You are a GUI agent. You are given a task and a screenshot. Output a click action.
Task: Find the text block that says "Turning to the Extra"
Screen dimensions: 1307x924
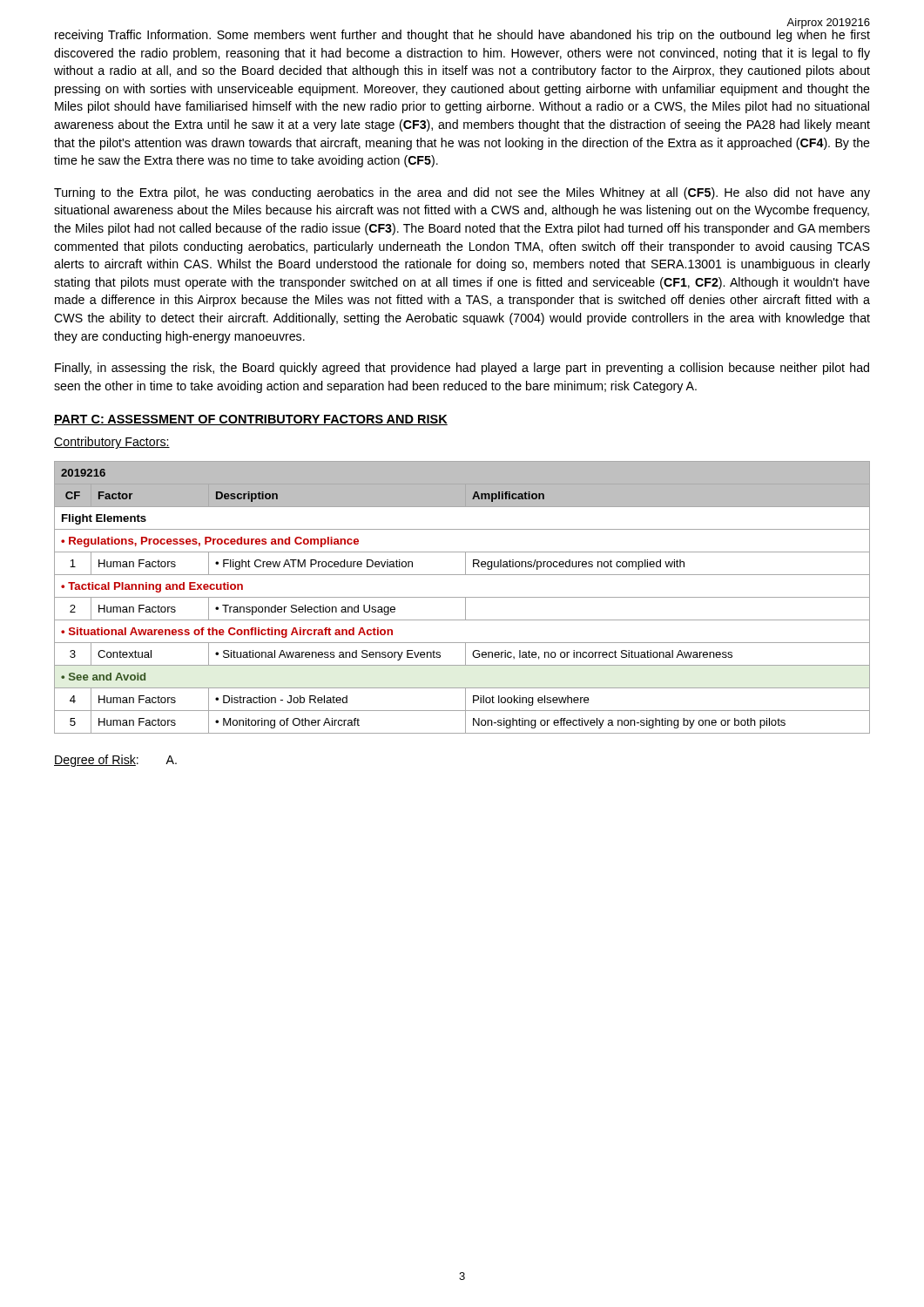pos(462,264)
